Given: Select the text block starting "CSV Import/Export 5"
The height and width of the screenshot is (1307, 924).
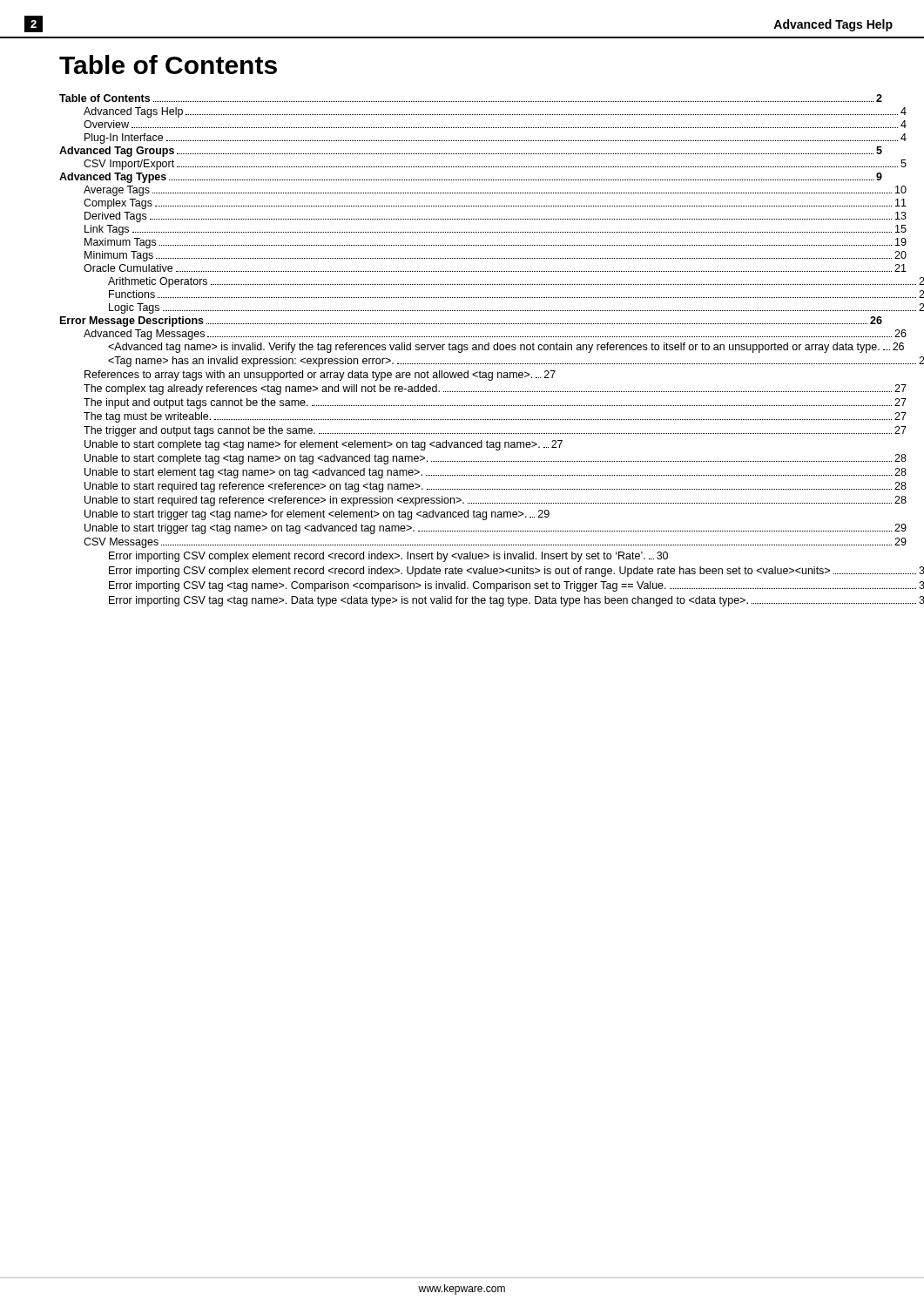Looking at the screenshot, I should [x=495, y=164].
